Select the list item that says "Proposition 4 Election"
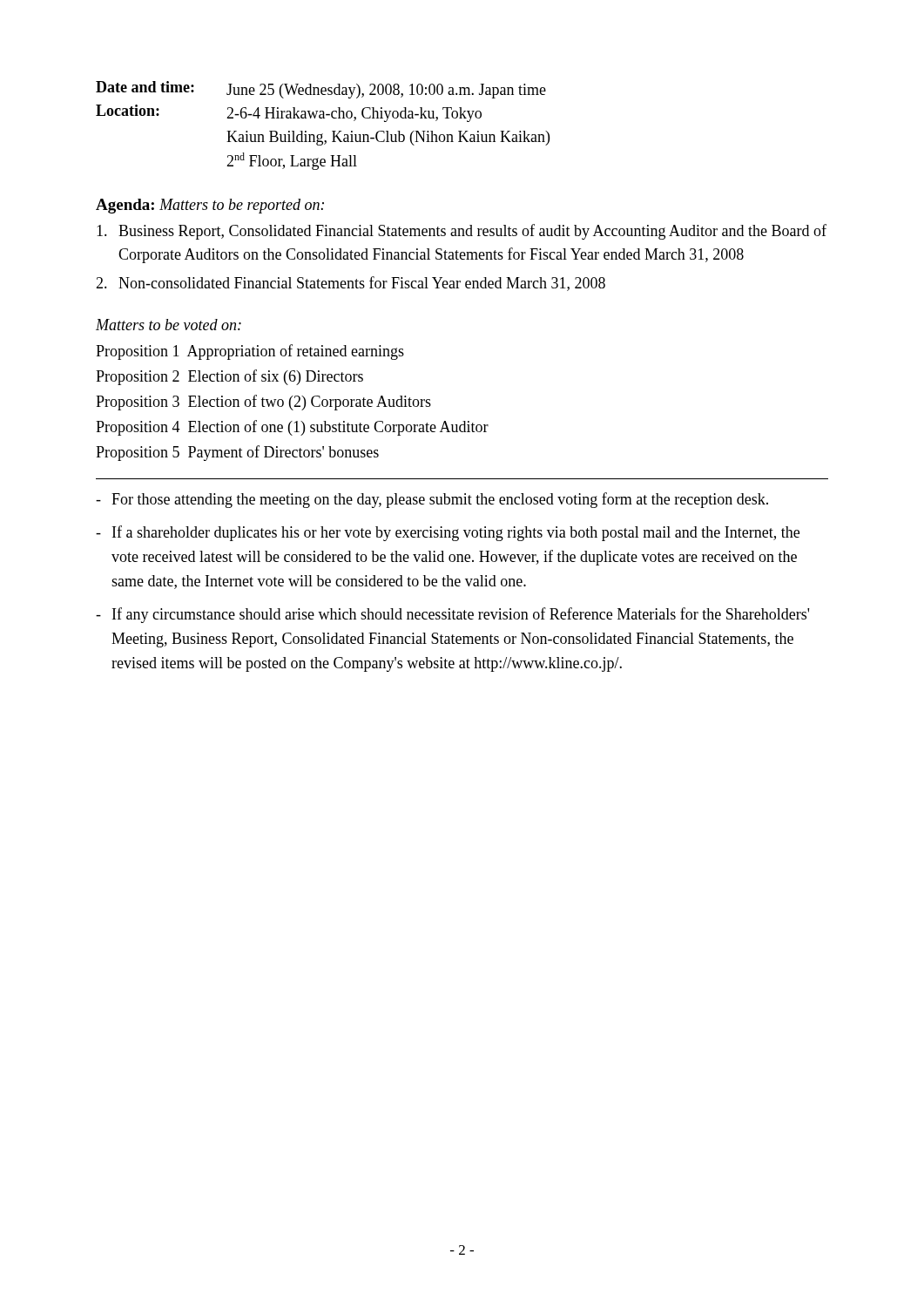Viewport: 924px width, 1307px height. tap(292, 427)
